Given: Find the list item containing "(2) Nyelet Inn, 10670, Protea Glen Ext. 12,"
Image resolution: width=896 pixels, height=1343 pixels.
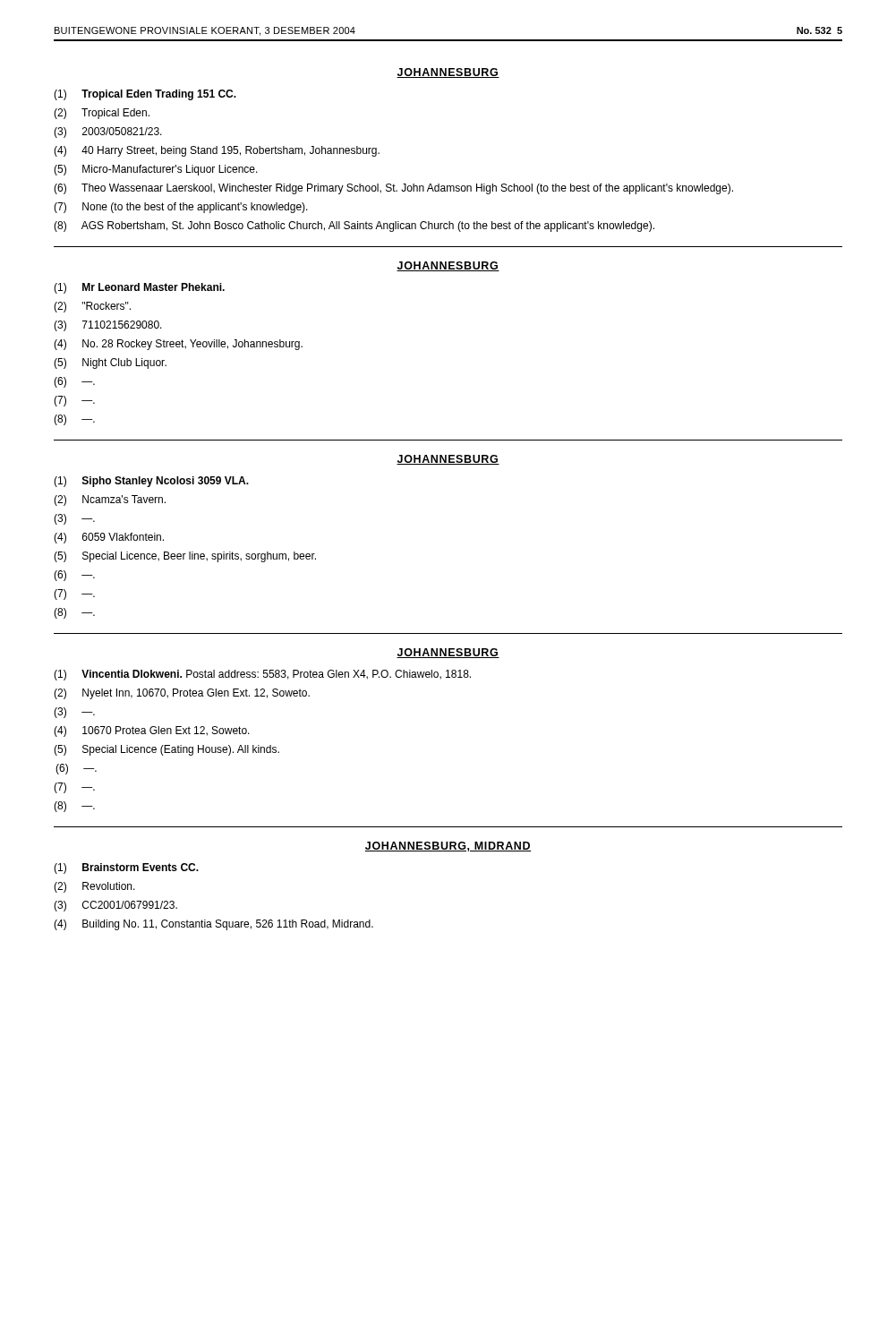Looking at the screenshot, I should pos(182,693).
